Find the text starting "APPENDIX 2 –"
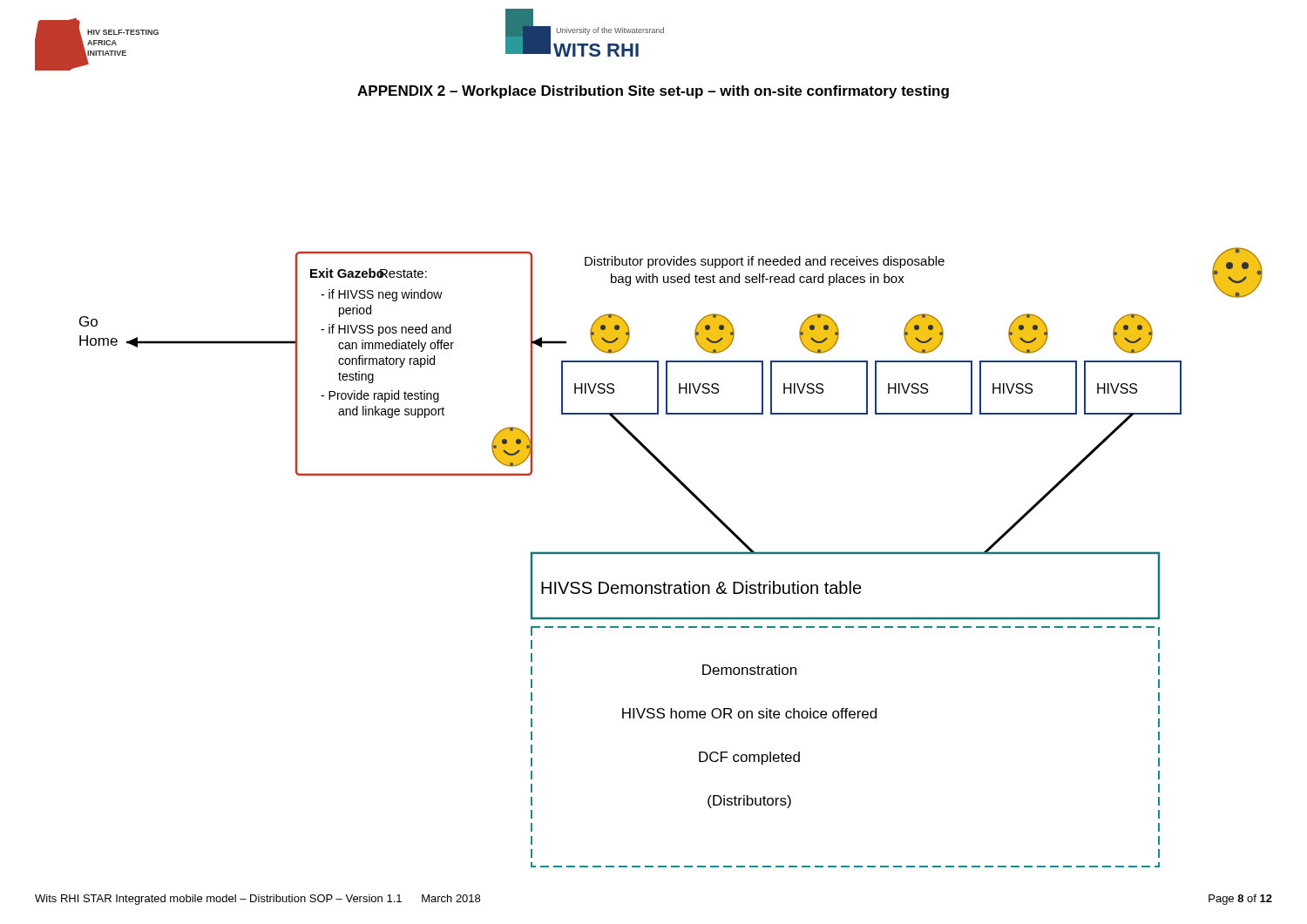The image size is (1307, 924). (x=654, y=91)
